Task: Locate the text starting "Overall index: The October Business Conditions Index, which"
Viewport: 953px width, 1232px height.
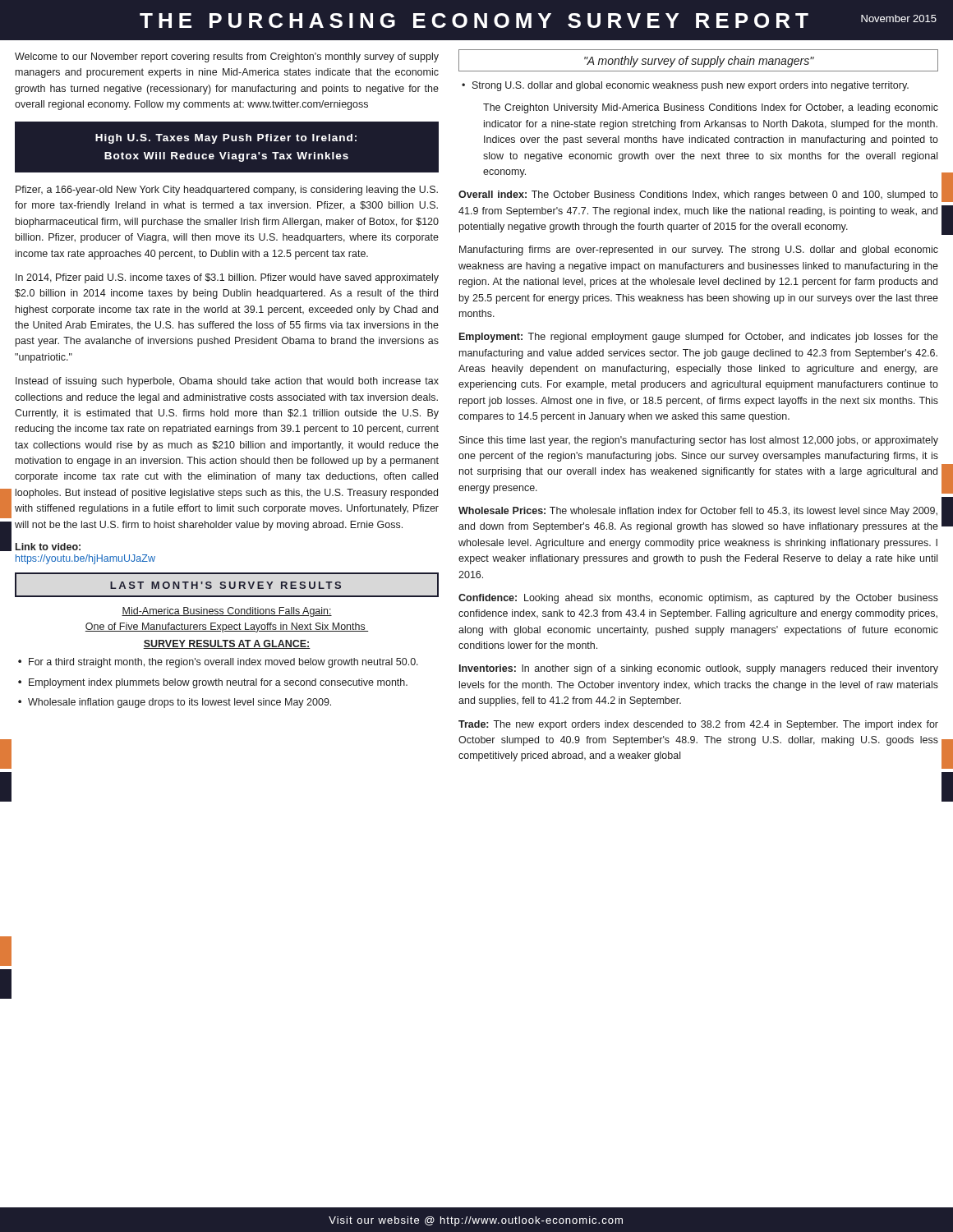Action: [698, 211]
